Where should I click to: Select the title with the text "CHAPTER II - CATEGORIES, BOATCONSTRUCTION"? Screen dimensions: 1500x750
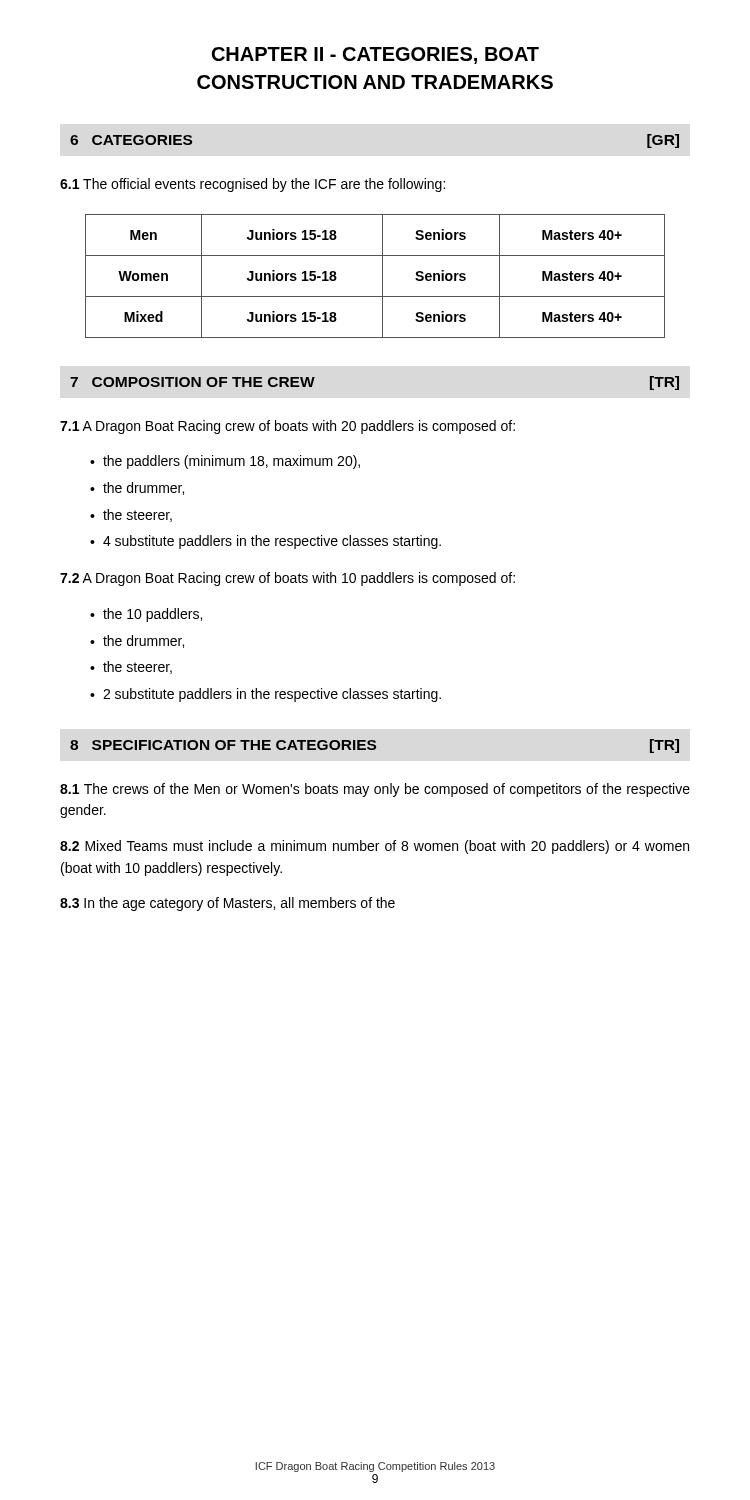tap(375, 68)
